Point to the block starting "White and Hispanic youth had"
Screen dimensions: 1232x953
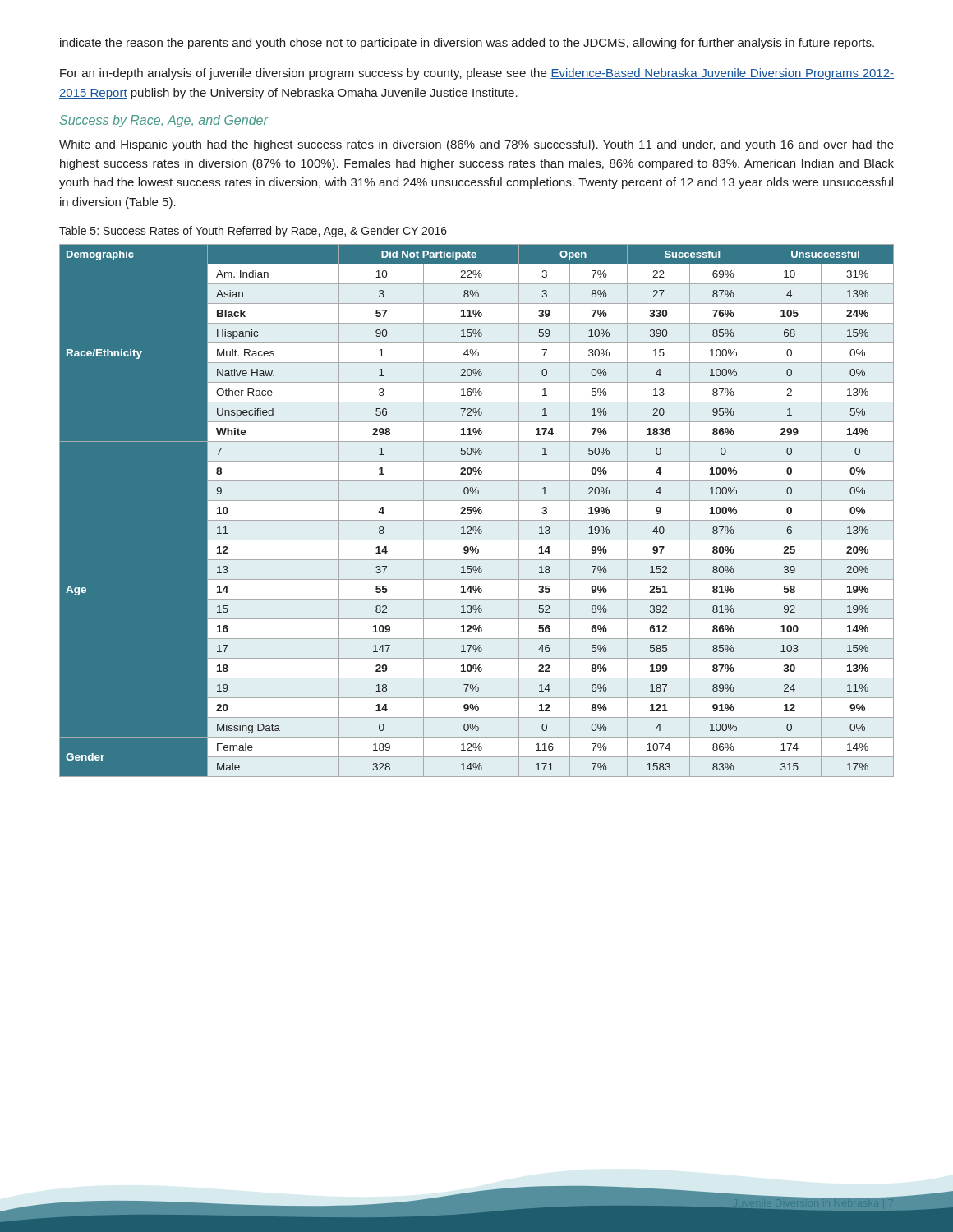(476, 173)
